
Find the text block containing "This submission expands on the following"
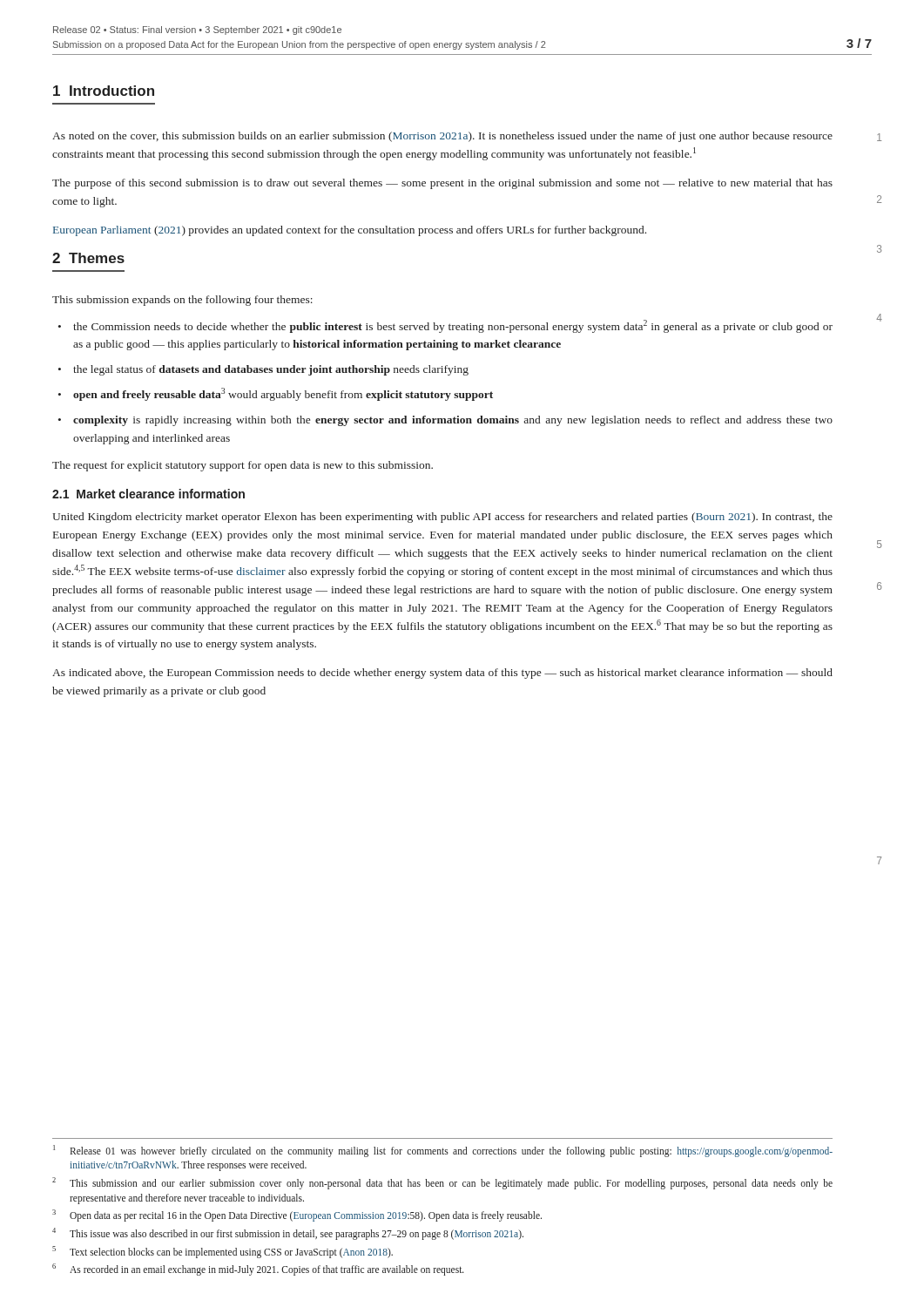(x=183, y=299)
